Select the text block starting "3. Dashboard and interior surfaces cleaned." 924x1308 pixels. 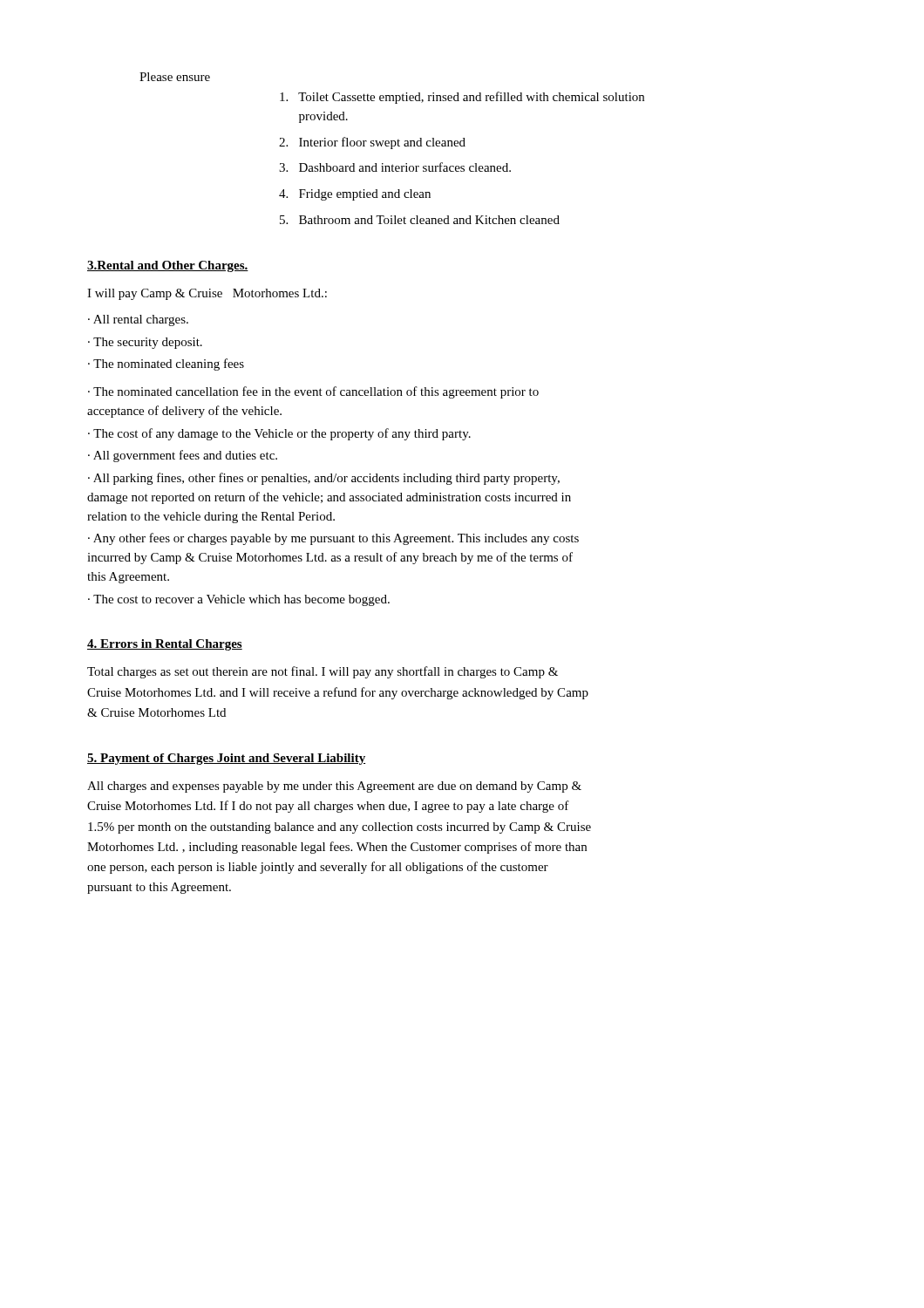tap(395, 168)
